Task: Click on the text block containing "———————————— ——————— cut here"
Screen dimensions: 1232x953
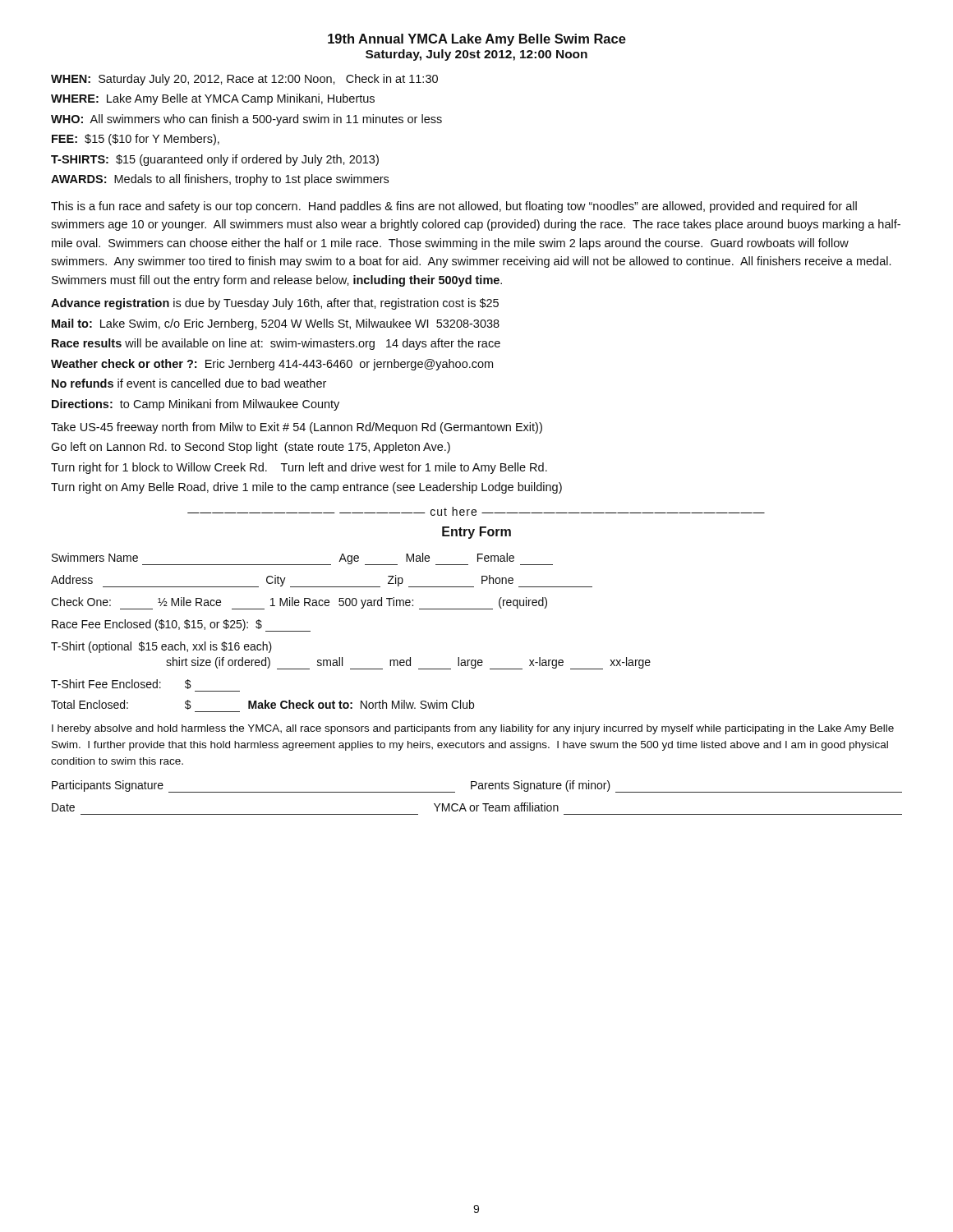Action: pos(476,512)
